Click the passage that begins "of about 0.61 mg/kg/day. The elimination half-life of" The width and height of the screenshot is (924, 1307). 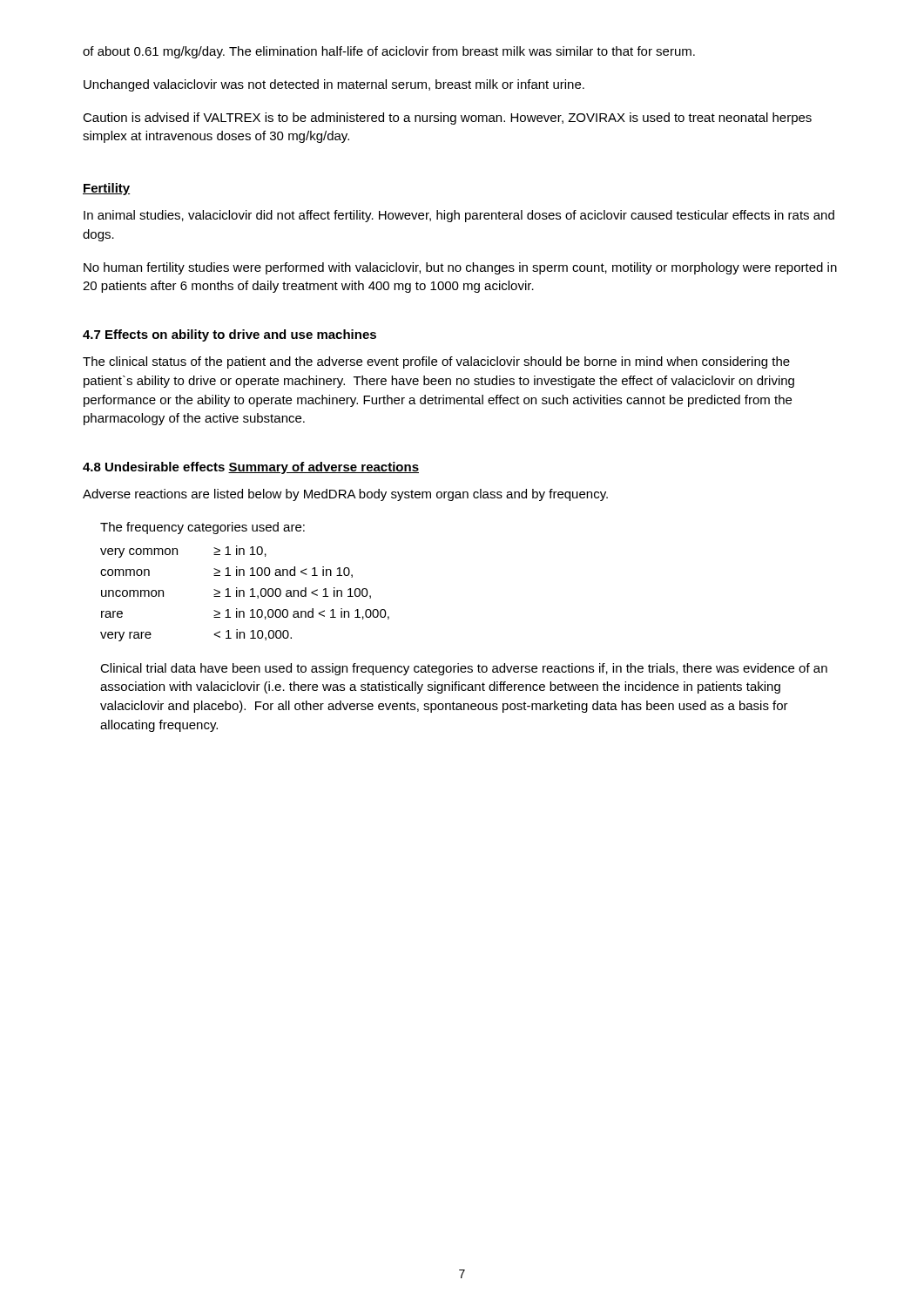(x=389, y=51)
